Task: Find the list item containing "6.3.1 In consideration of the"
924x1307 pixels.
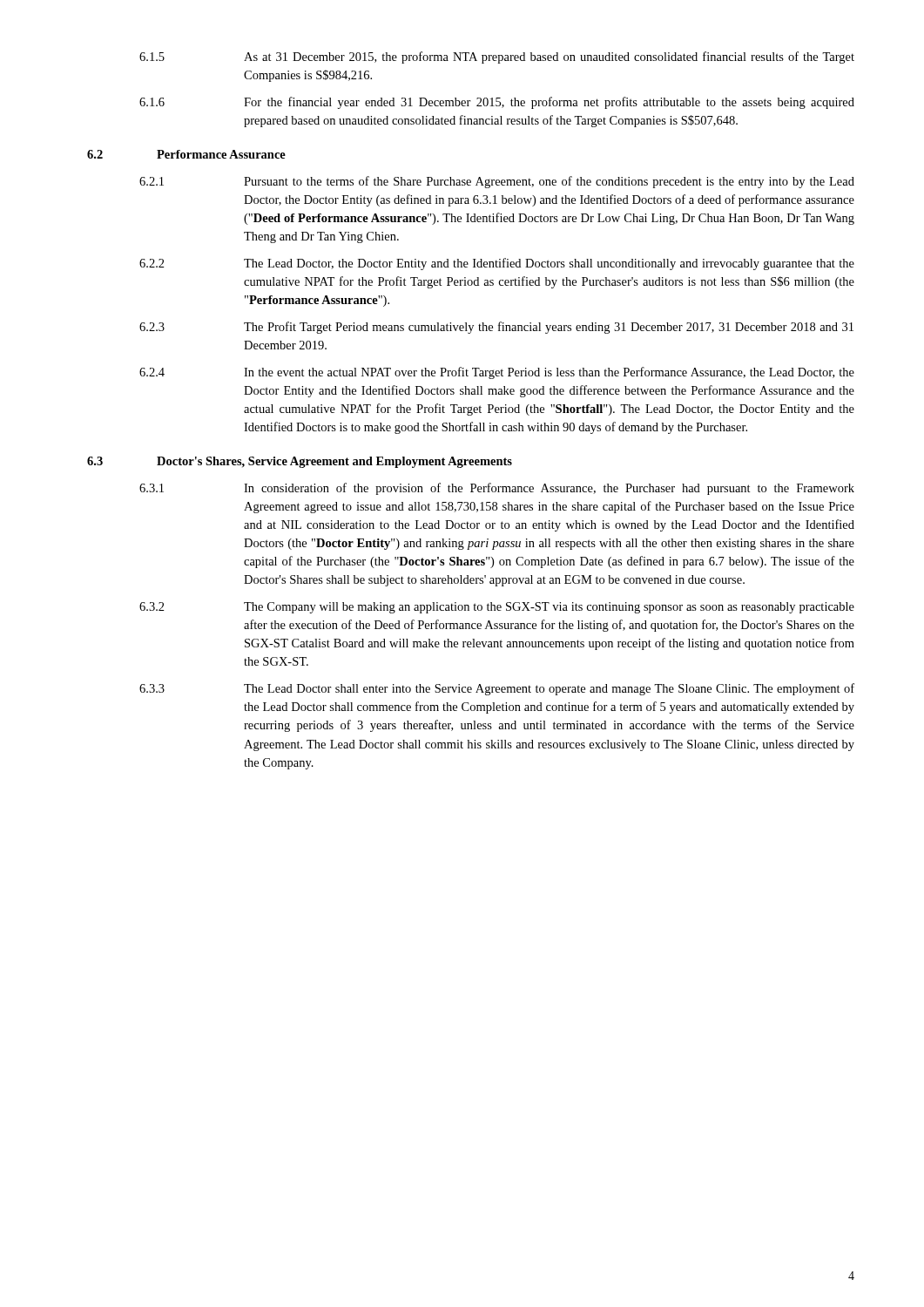Action: 471,534
